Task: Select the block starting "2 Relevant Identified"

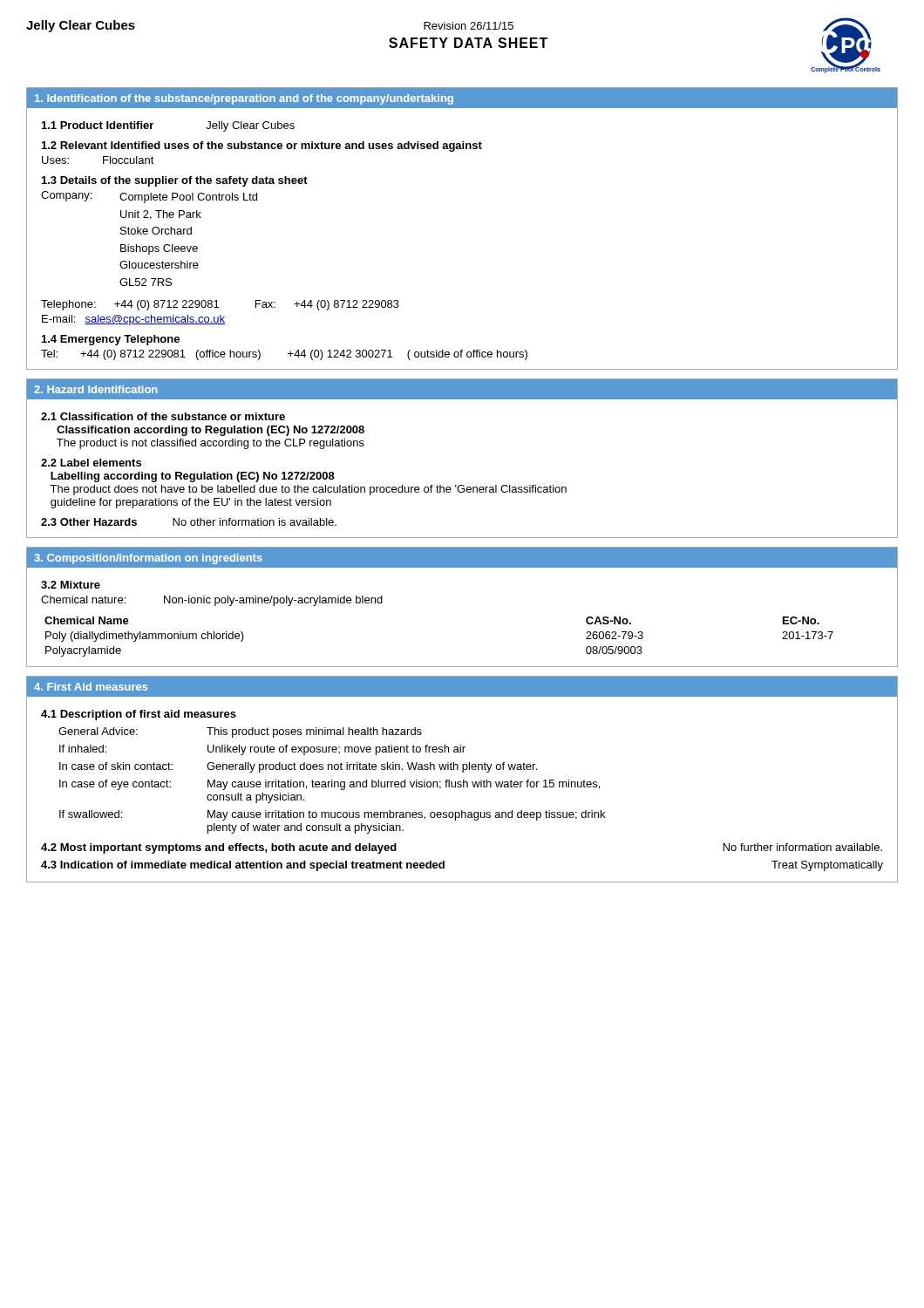Action: [462, 153]
